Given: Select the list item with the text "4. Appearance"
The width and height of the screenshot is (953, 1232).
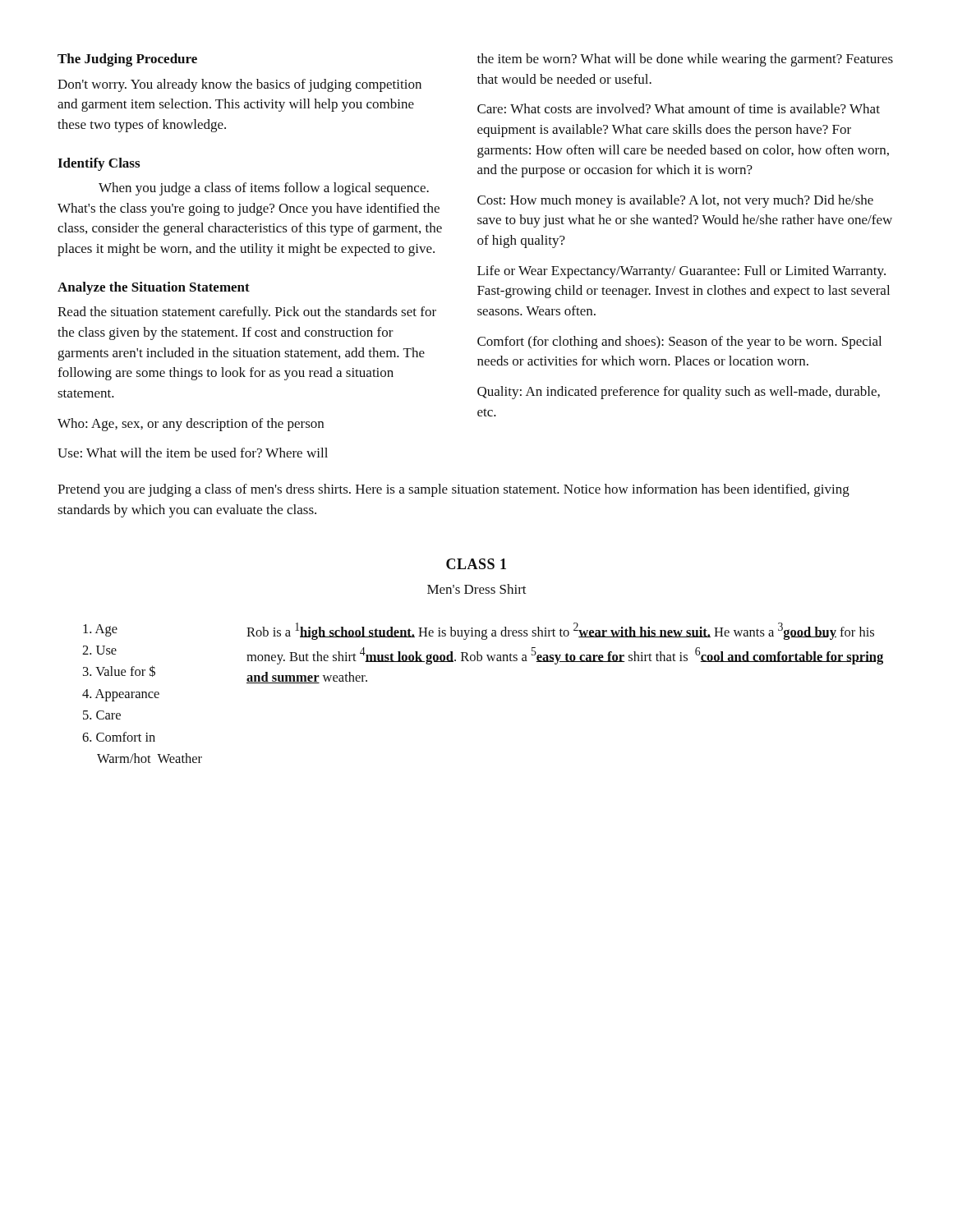Looking at the screenshot, I should [x=121, y=693].
